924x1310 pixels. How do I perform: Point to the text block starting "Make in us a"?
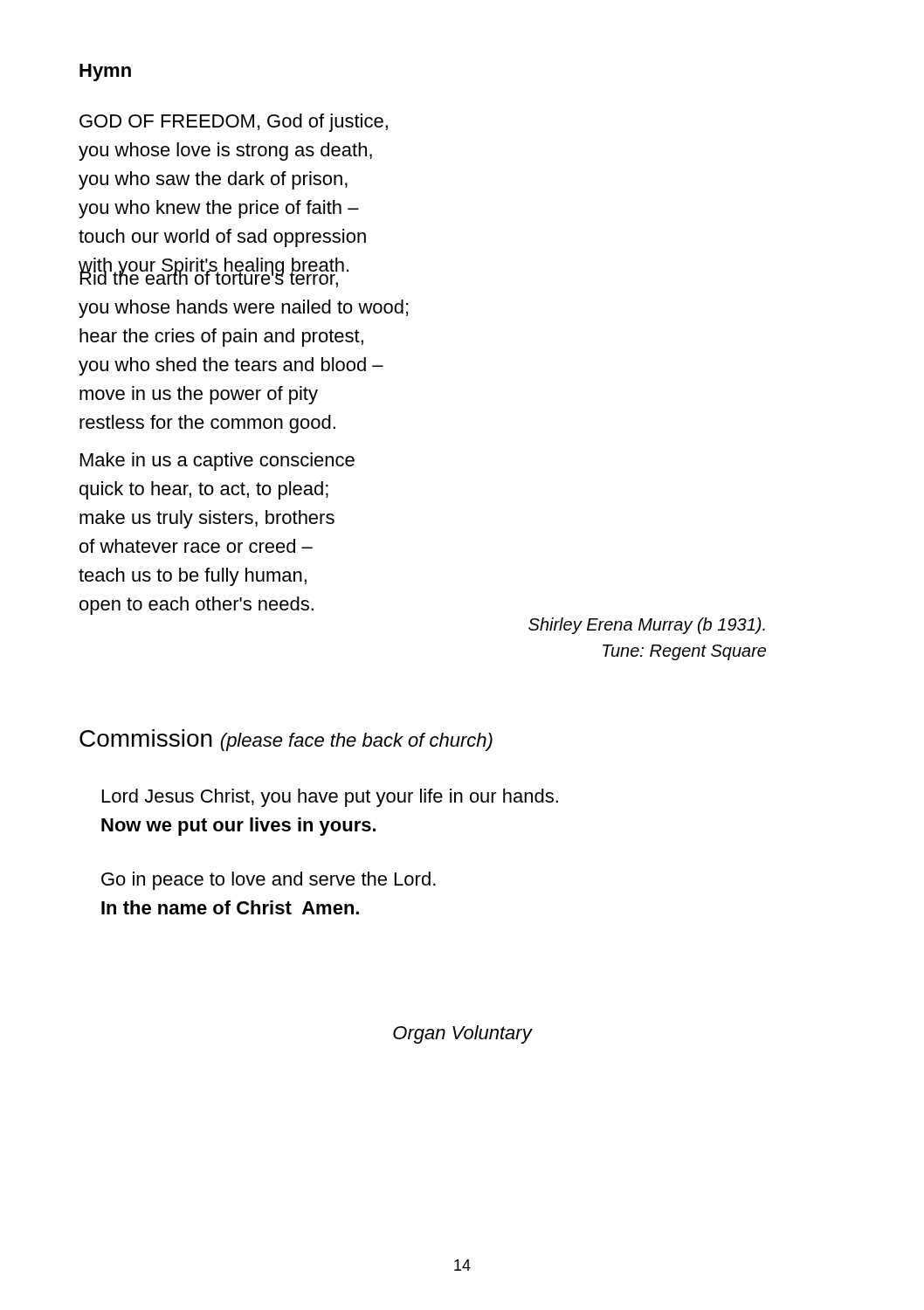[x=217, y=532]
